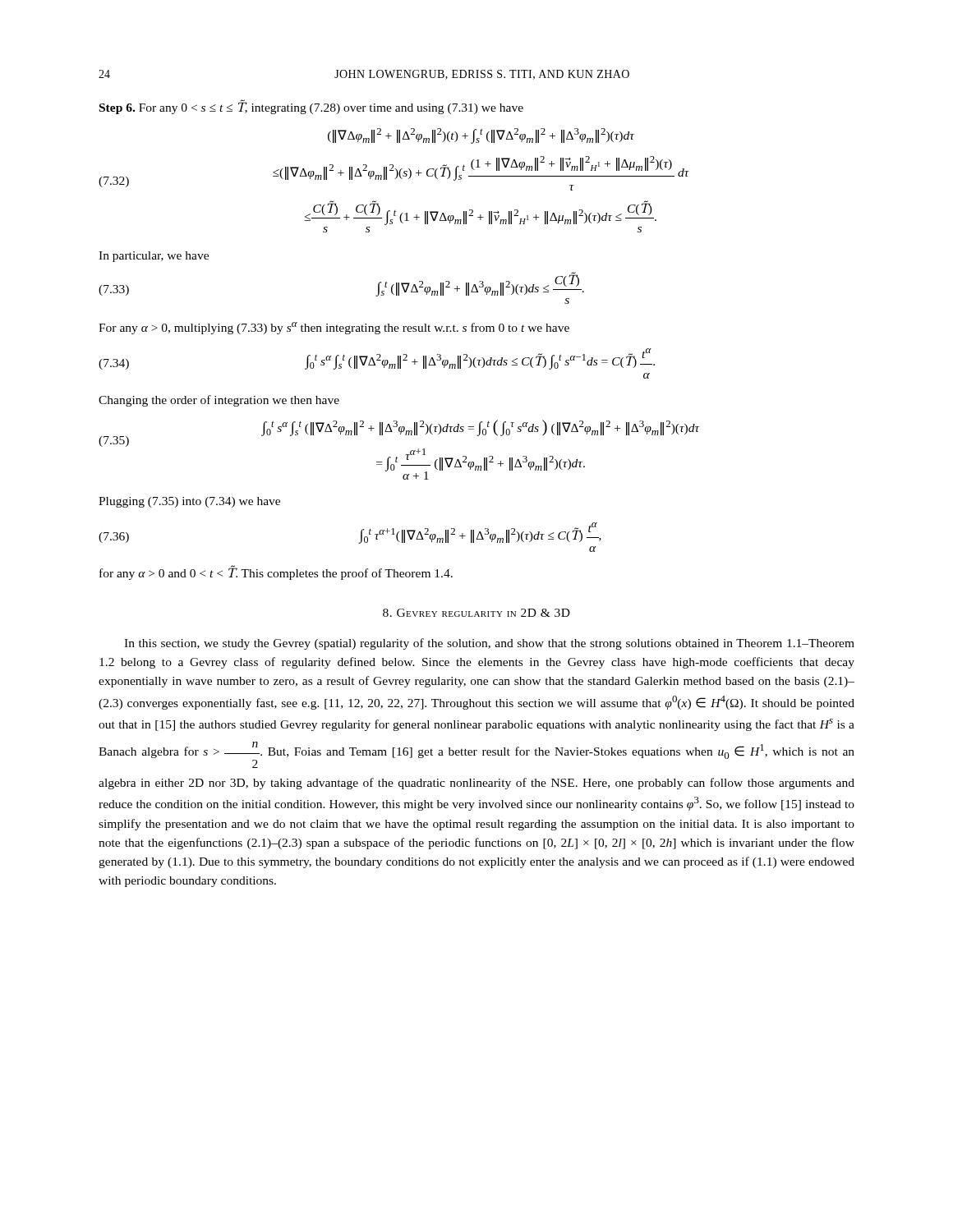
Task: Select the region starting "Plugging (7.35) into (7.34) we have"
Action: click(x=190, y=501)
